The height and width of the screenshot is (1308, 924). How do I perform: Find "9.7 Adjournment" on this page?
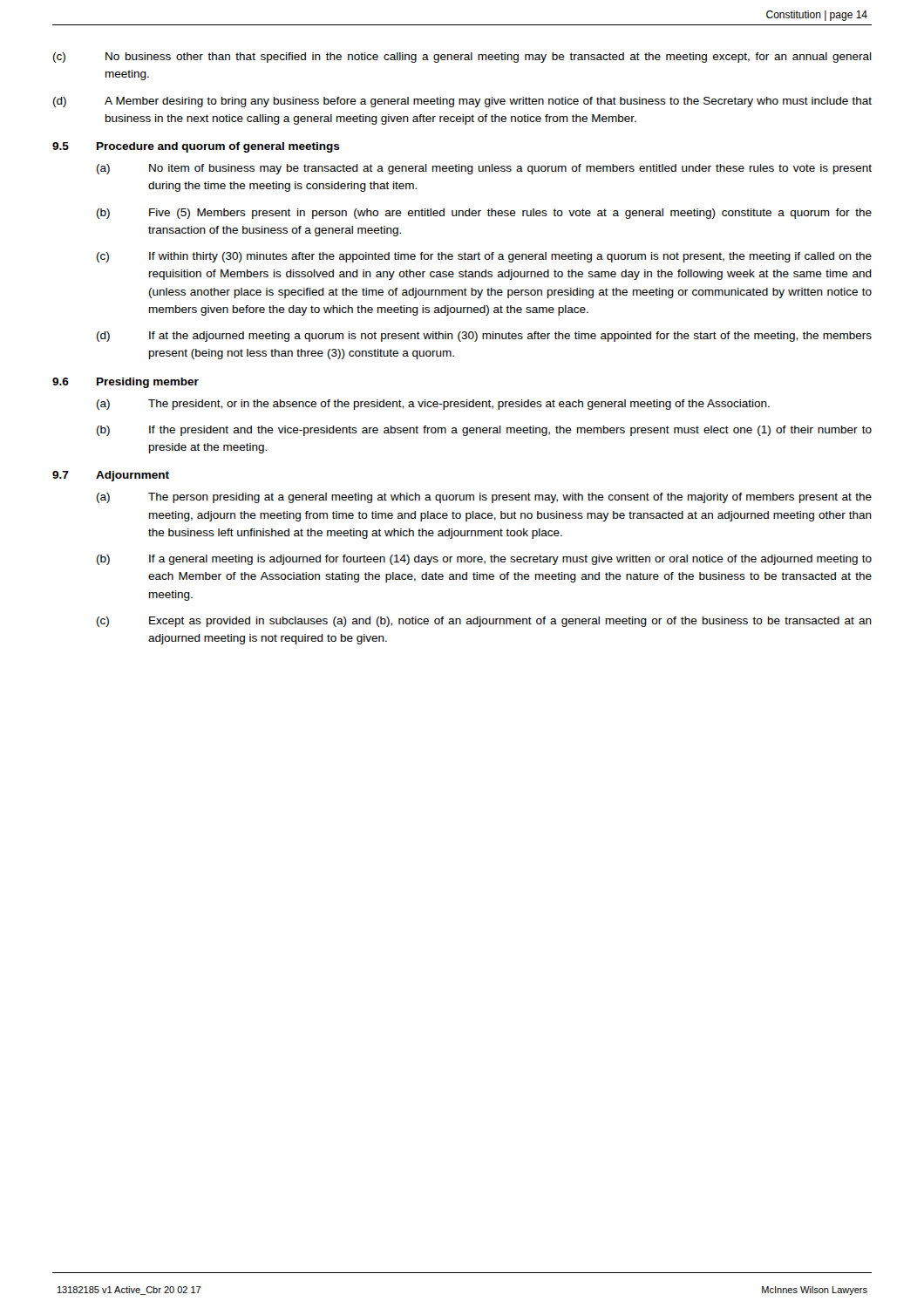pos(111,476)
